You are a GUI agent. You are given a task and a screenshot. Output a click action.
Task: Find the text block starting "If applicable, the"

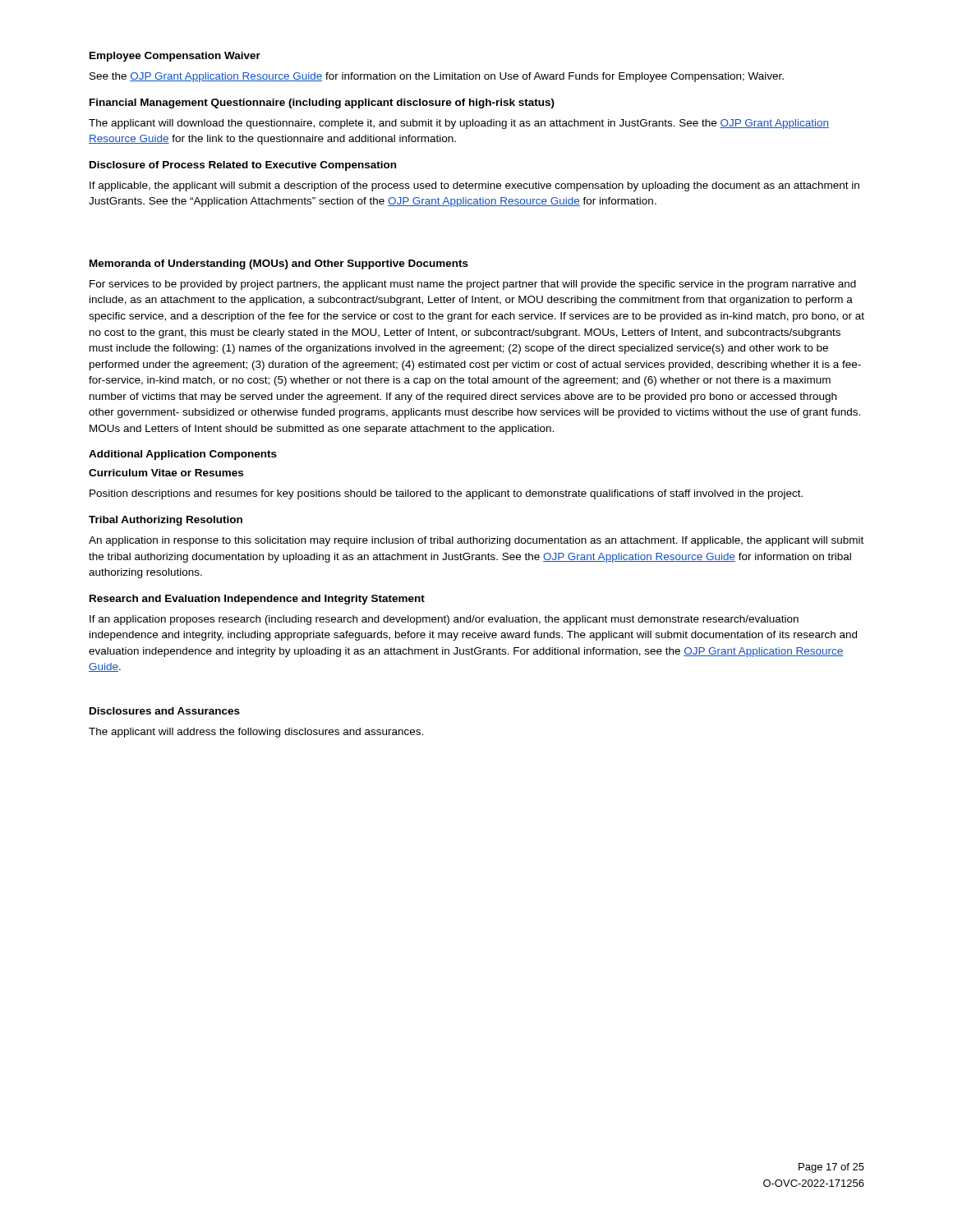[476, 193]
